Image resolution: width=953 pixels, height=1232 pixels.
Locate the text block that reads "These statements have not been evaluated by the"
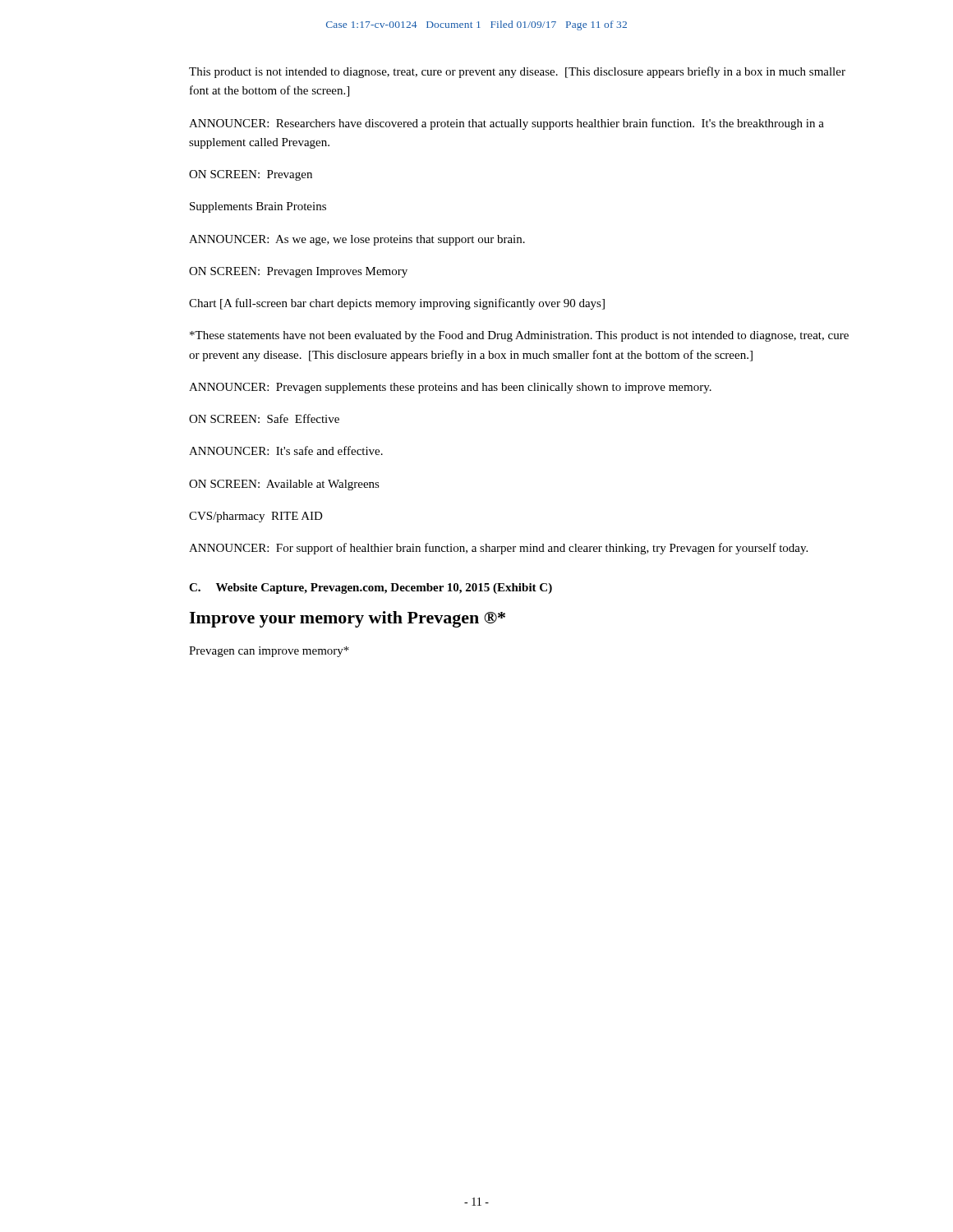519,345
